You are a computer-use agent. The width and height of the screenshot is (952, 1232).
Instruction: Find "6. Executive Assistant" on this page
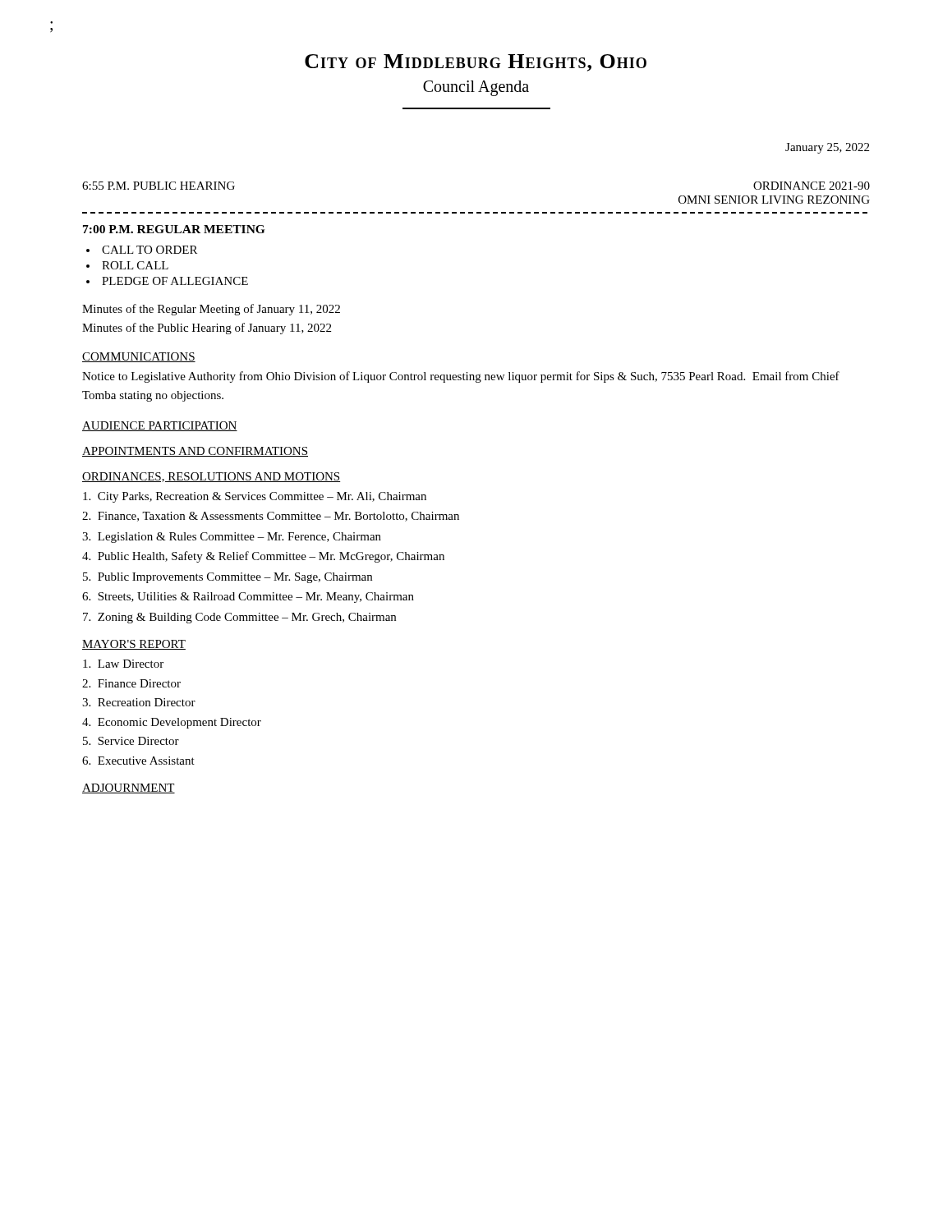coord(138,760)
